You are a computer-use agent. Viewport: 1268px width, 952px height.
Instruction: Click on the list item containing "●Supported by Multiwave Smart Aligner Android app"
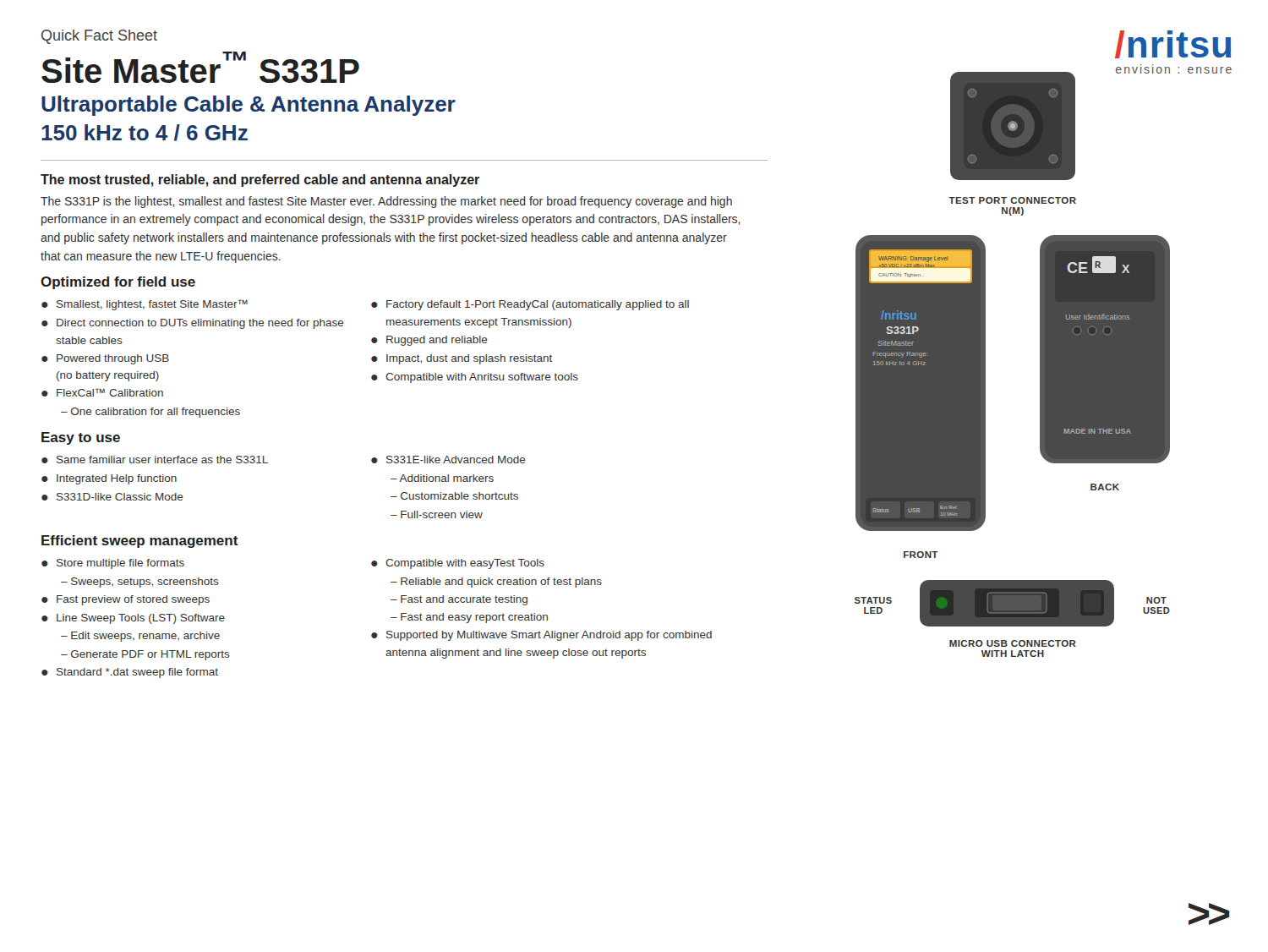[x=548, y=644]
